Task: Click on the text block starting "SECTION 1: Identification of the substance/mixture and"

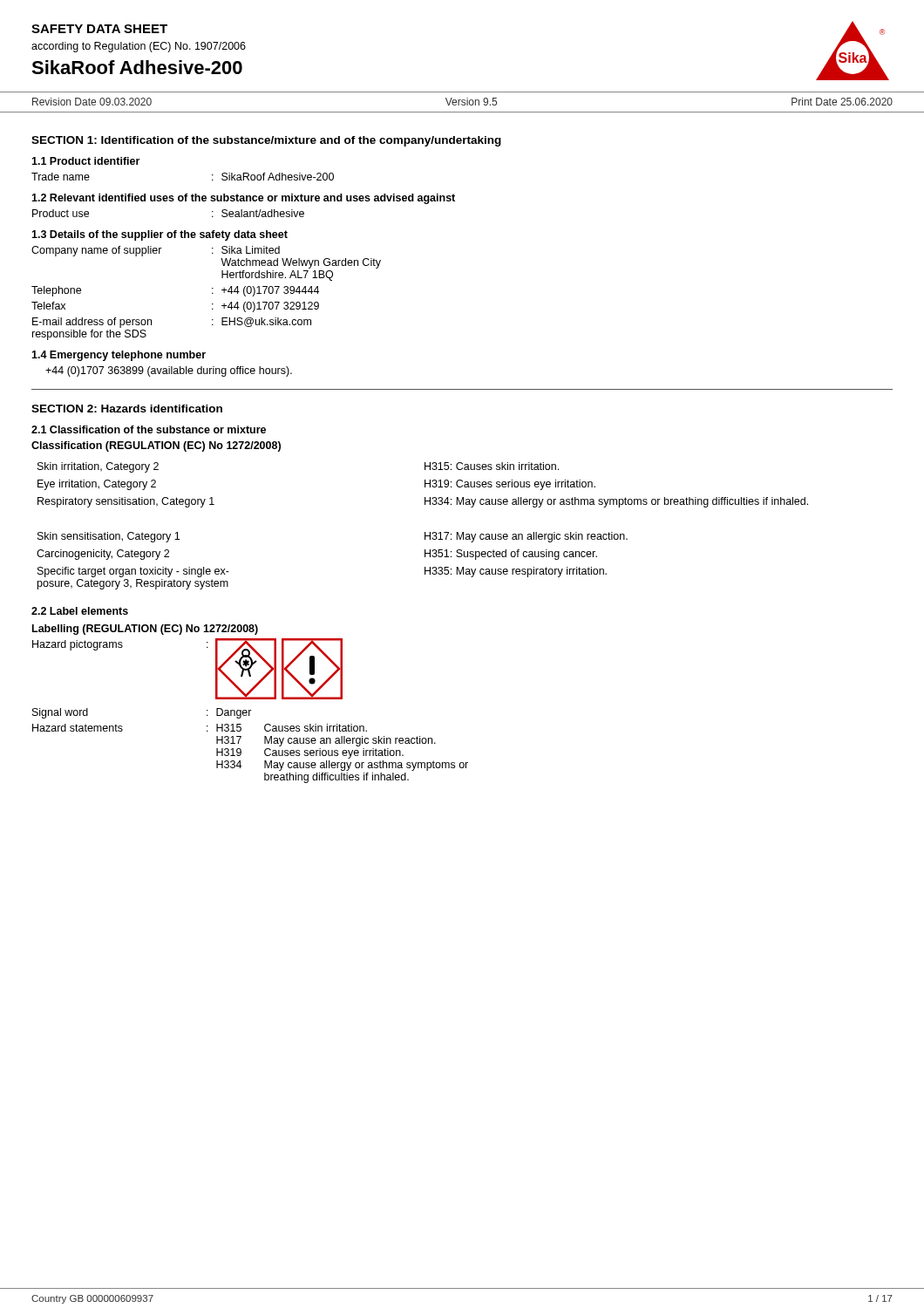Action: tap(266, 140)
